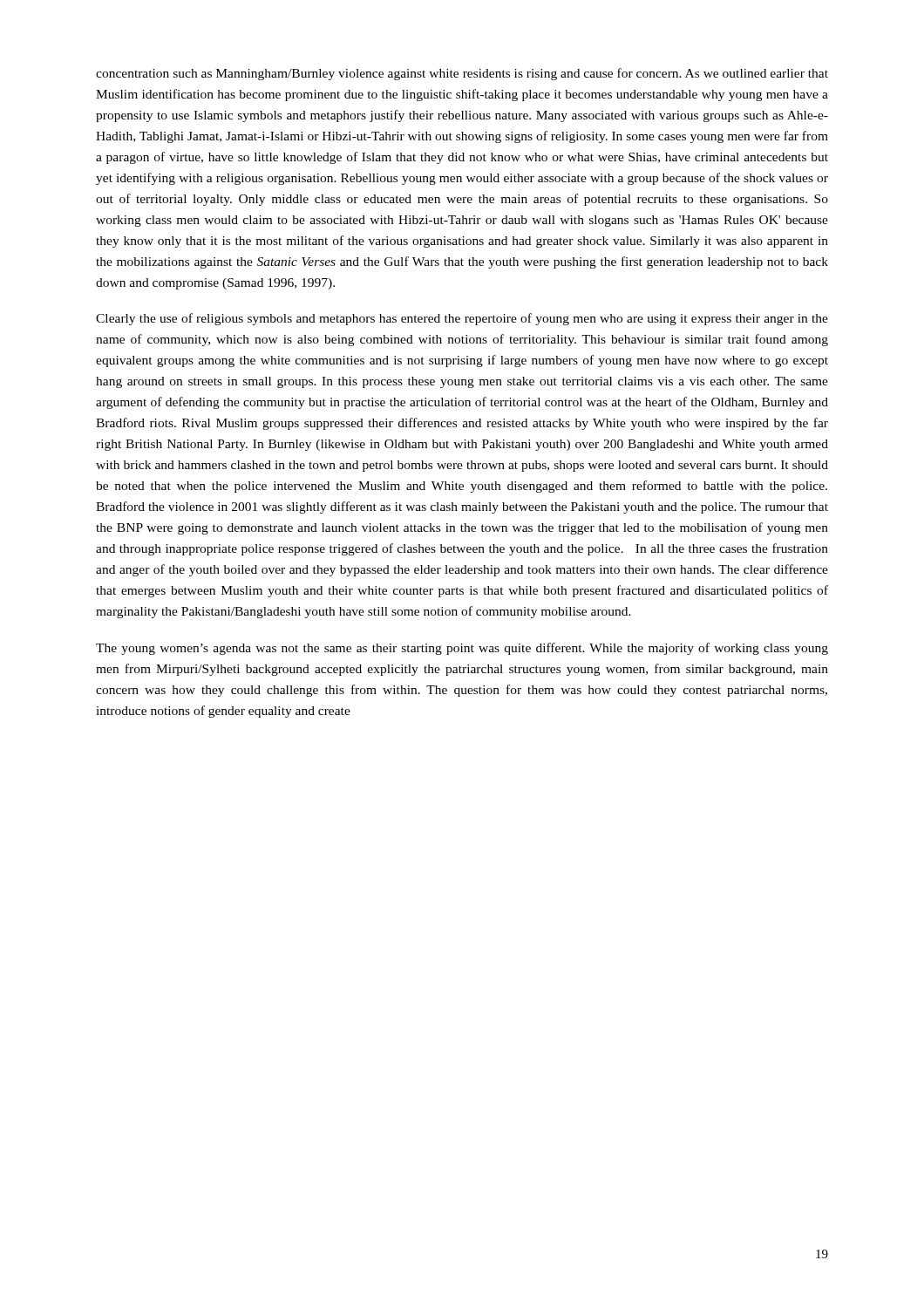Viewport: 924px width, 1308px height.
Task: Navigate to the block starting "The young women’s agenda was not the same"
Action: 462,678
